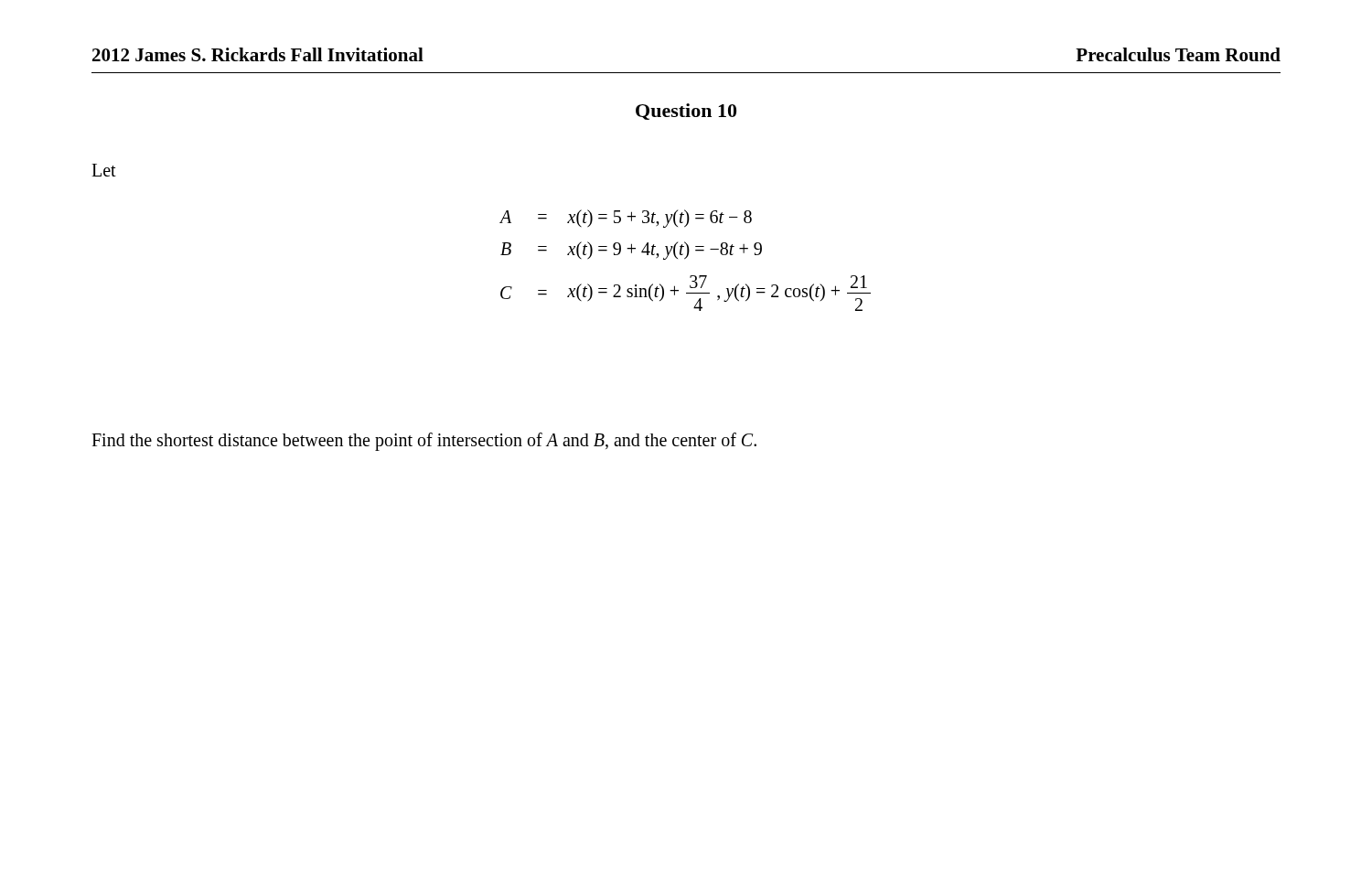Click on the passage starting "Find the shortest"
Screen dimensions: 888x1372
tap(424, 440)
